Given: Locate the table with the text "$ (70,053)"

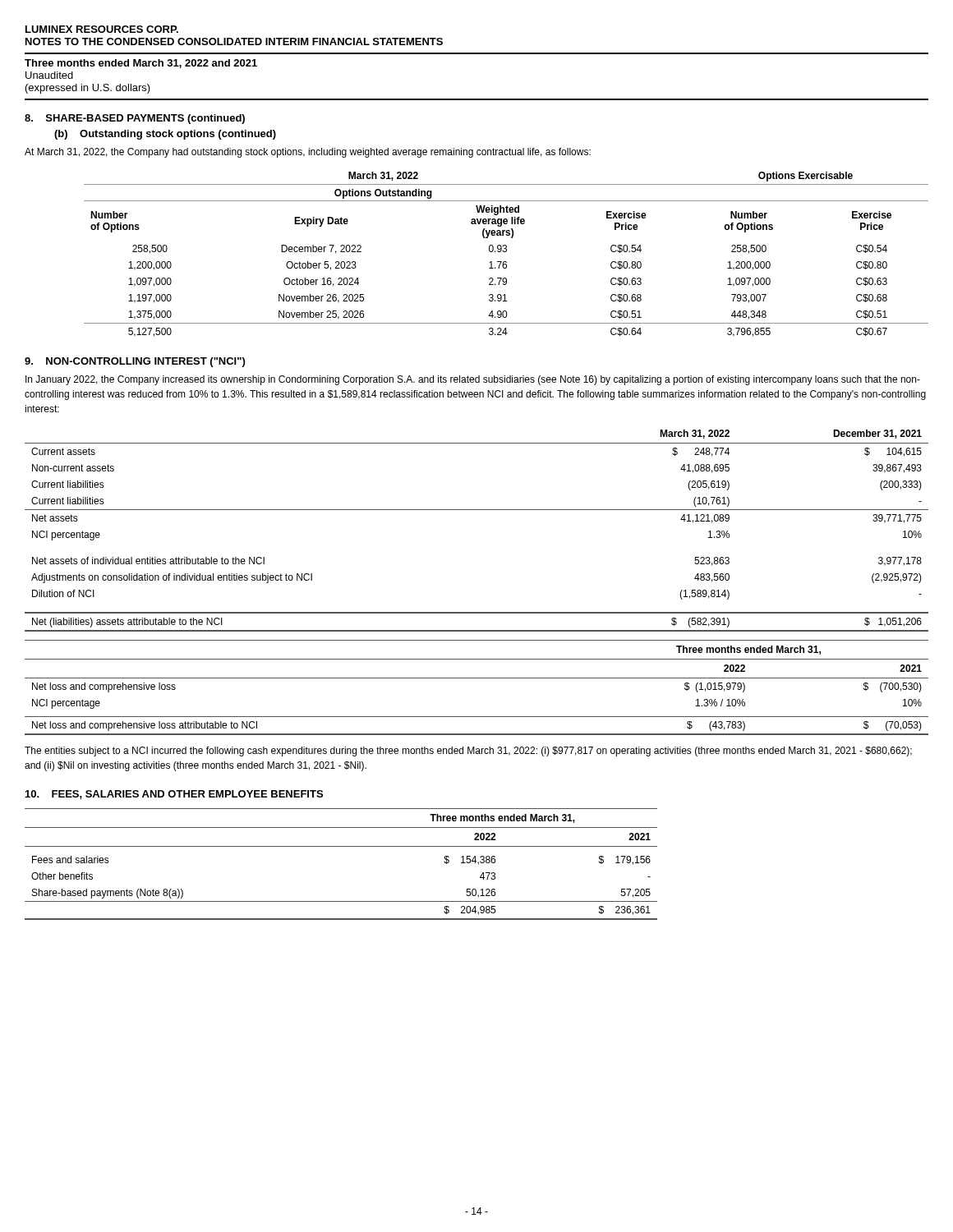Looking at the screenshot, I should pos(476,687).
